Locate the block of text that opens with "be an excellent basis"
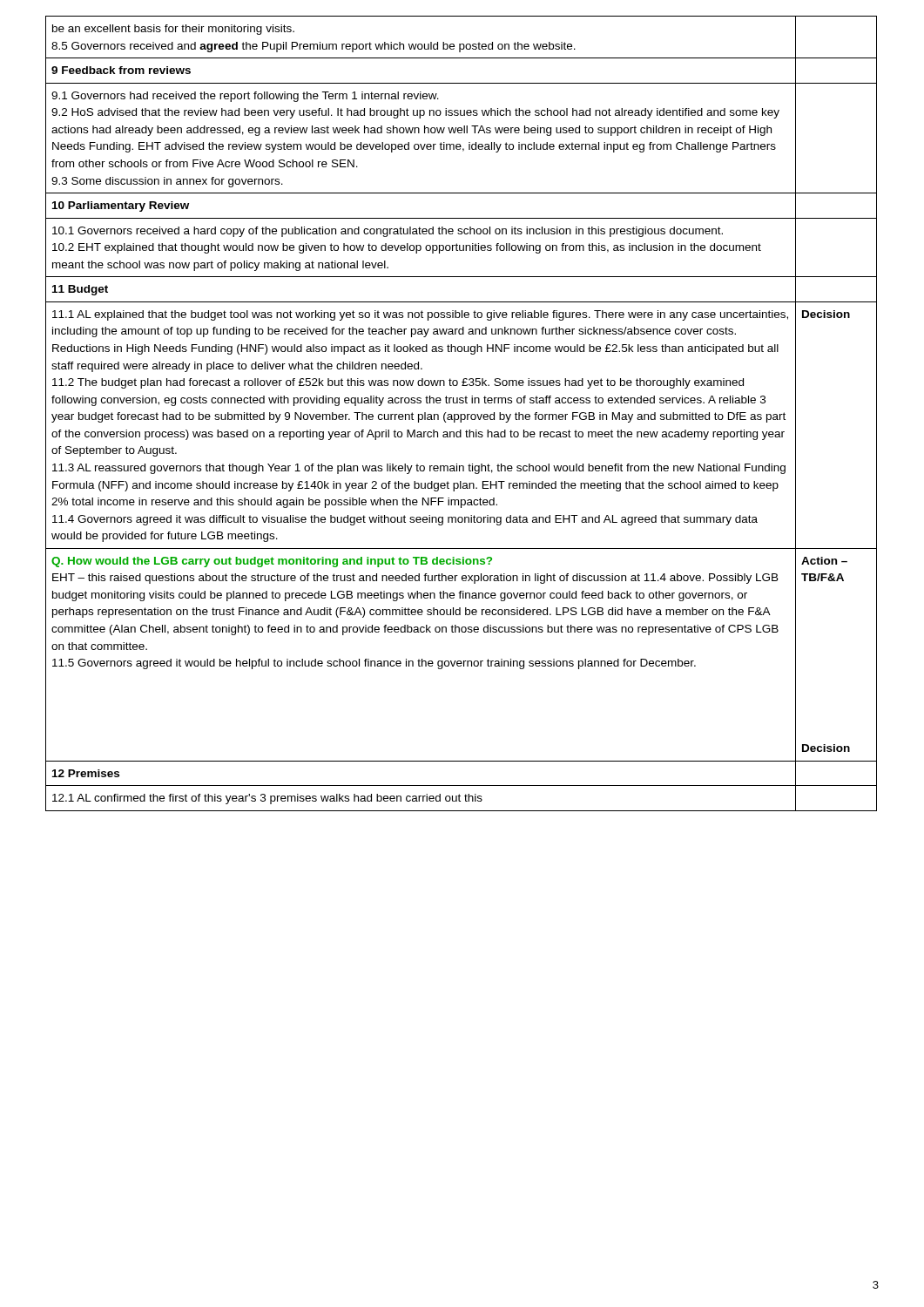The height and width of the screenshot is (1307, 924). 314,37
